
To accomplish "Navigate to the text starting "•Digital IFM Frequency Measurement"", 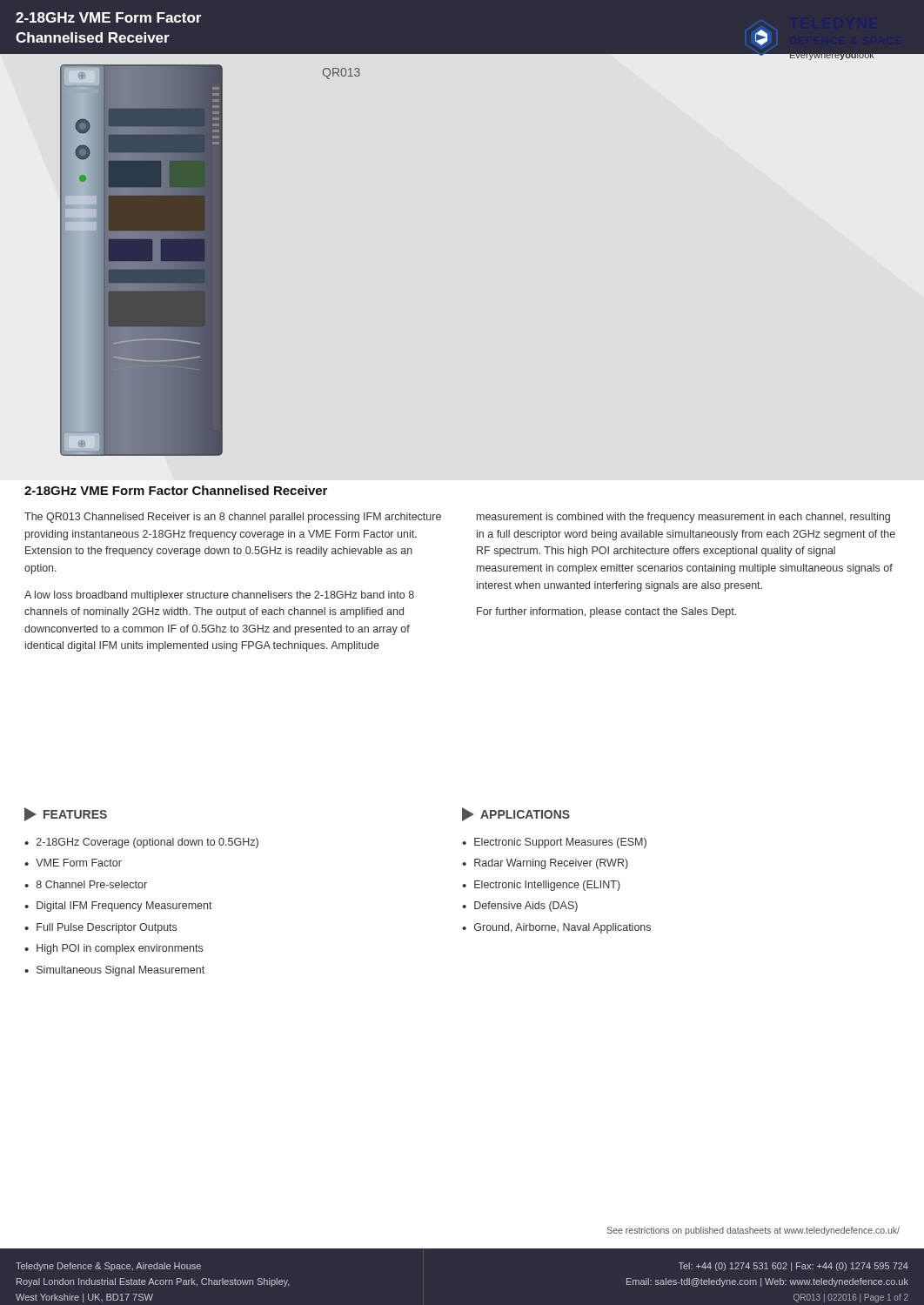I will pos(118,906).
